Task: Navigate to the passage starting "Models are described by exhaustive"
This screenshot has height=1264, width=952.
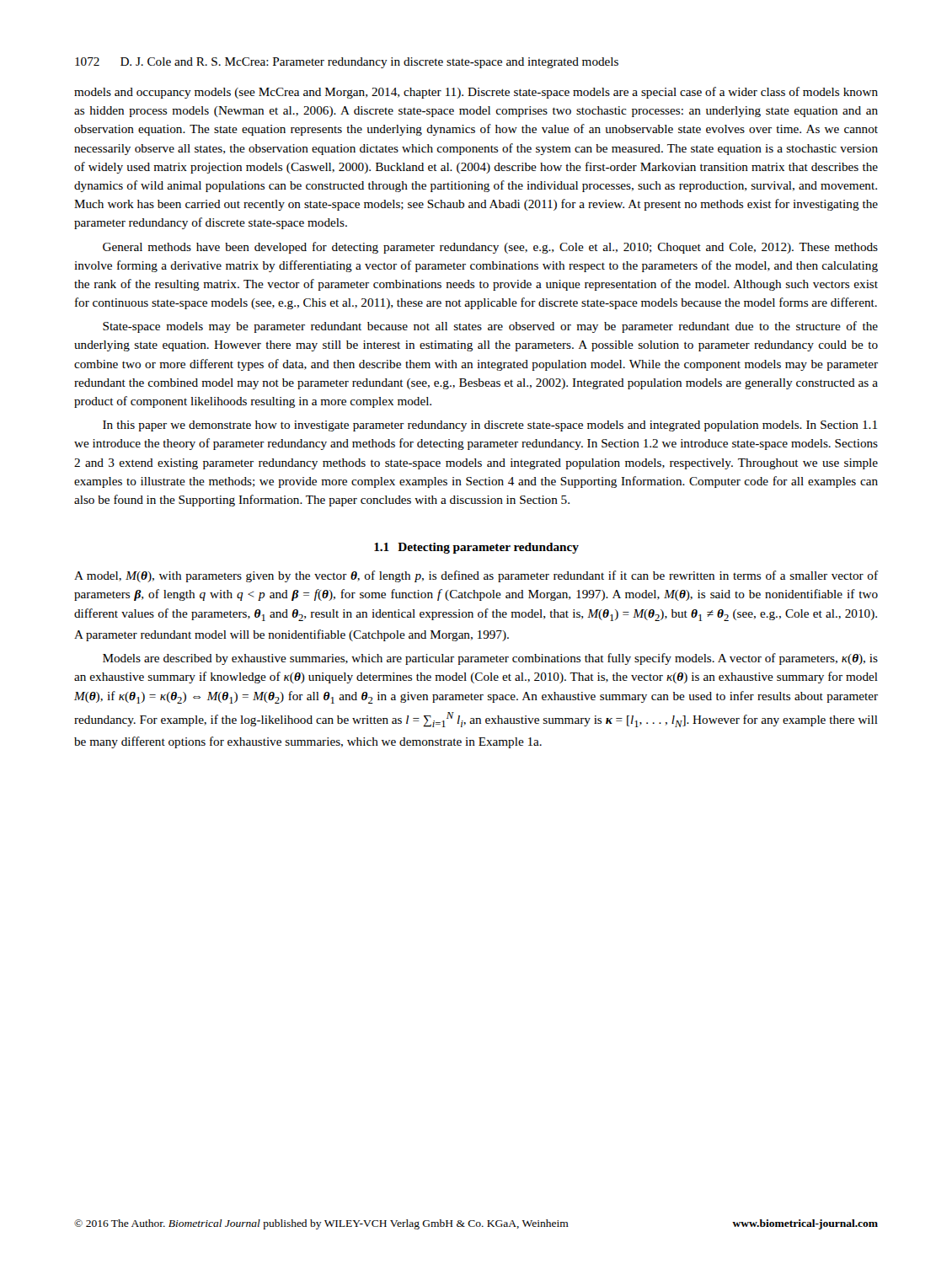Action: [476, 700]
